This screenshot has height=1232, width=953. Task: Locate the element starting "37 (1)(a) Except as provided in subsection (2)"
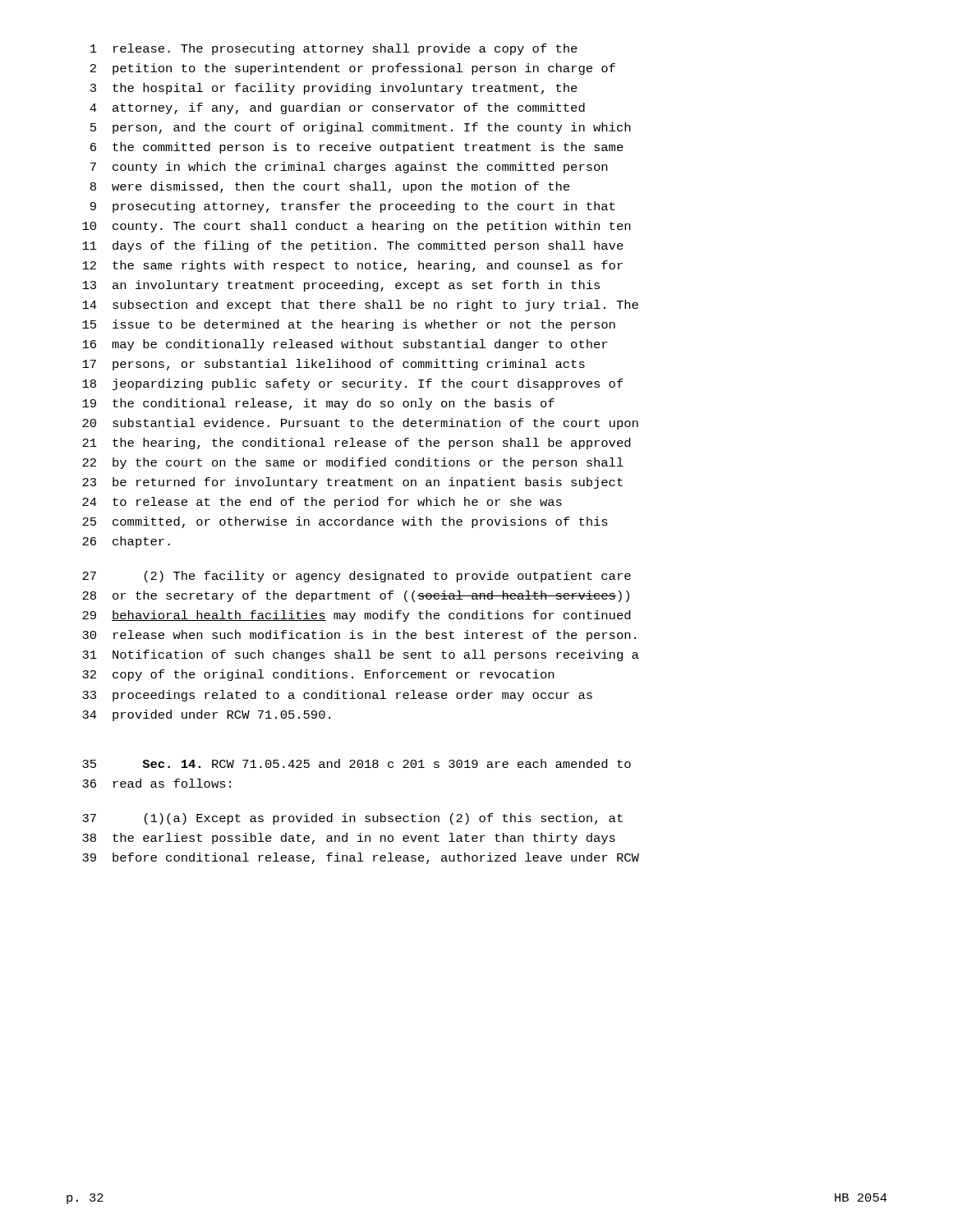pos(476,838)
